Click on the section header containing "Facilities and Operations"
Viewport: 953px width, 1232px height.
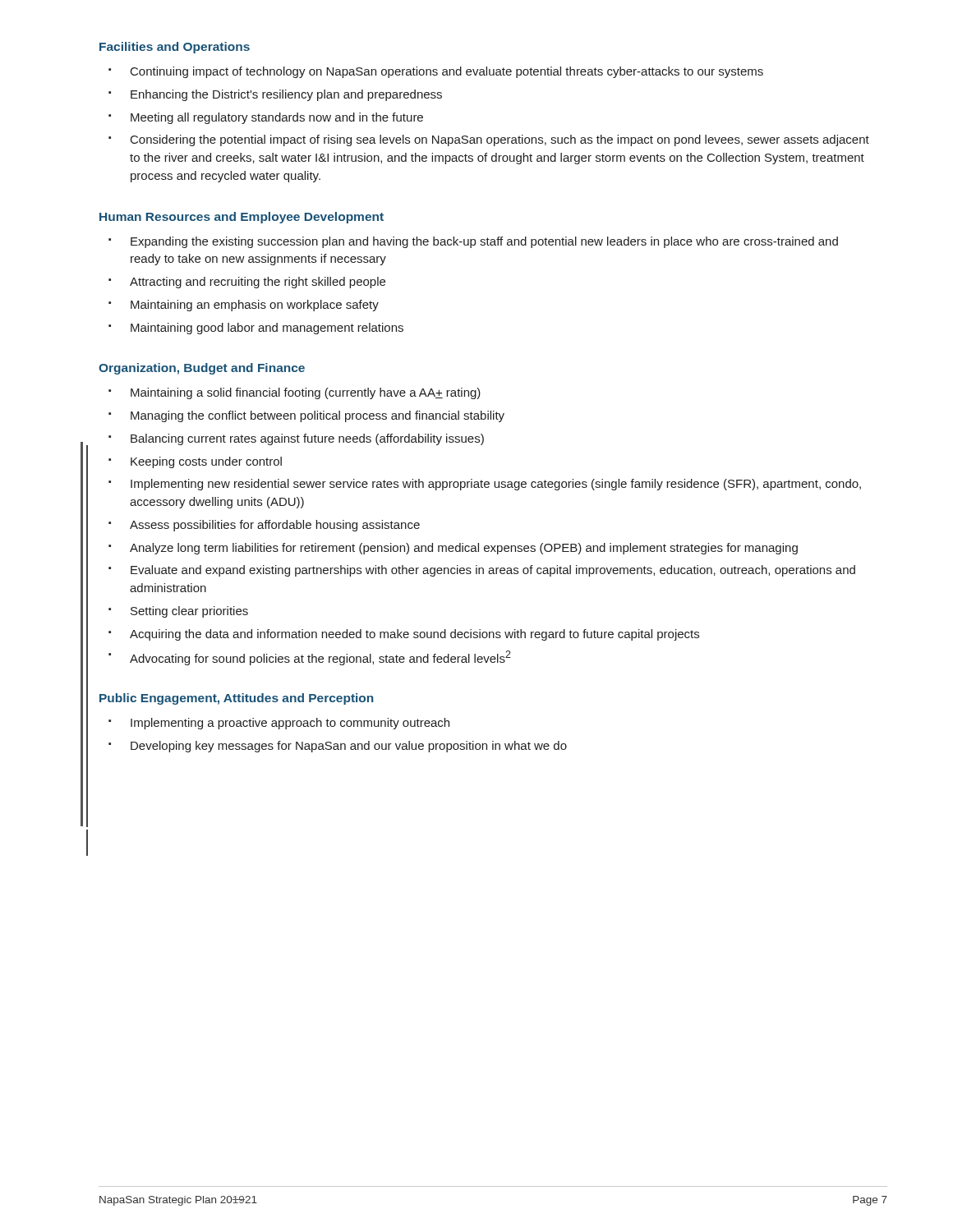click(174, 46)
